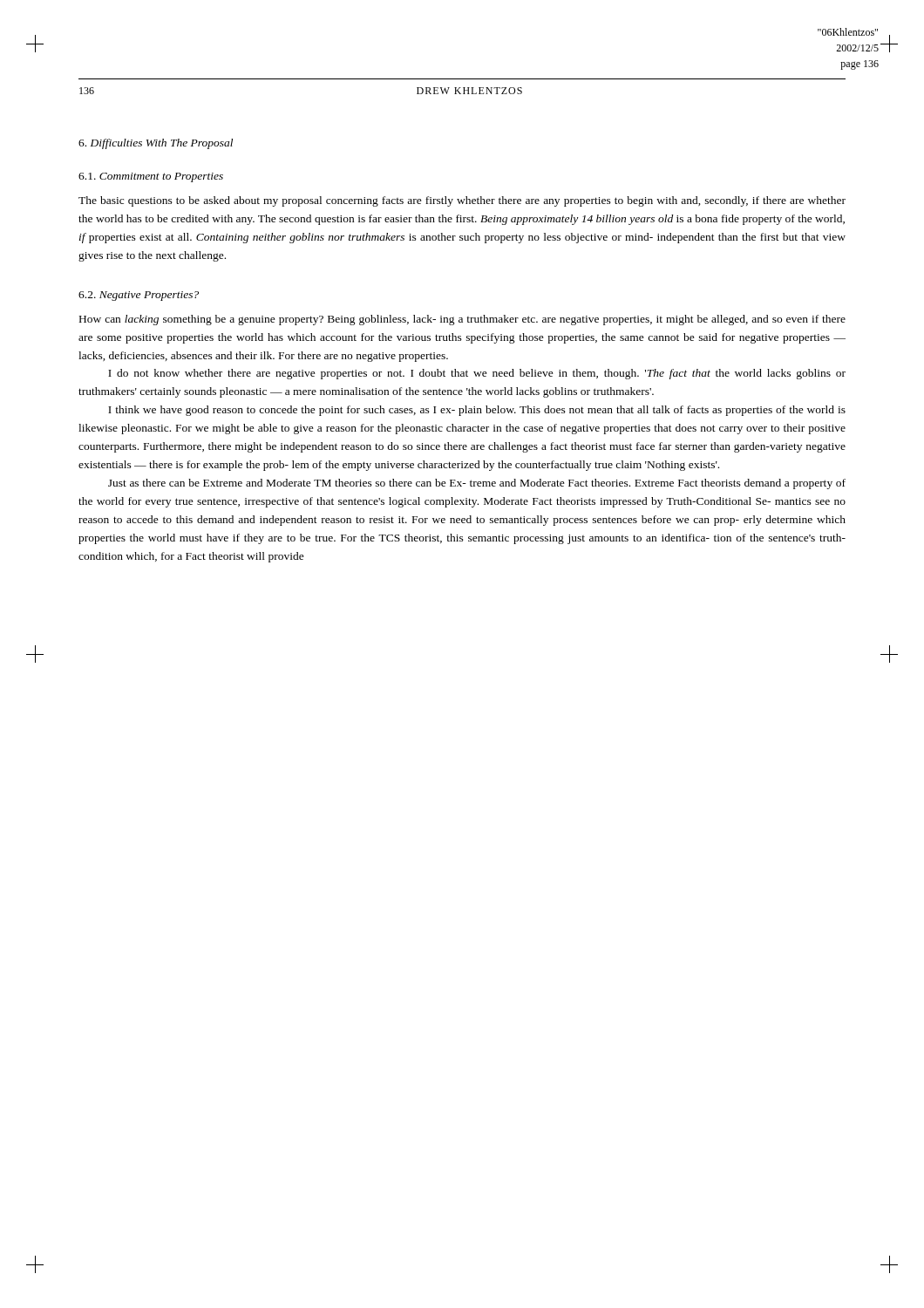Locate the section header with the text "6.2. Negative Properties?"
The image size is (924, 1308).
point(139,294)
